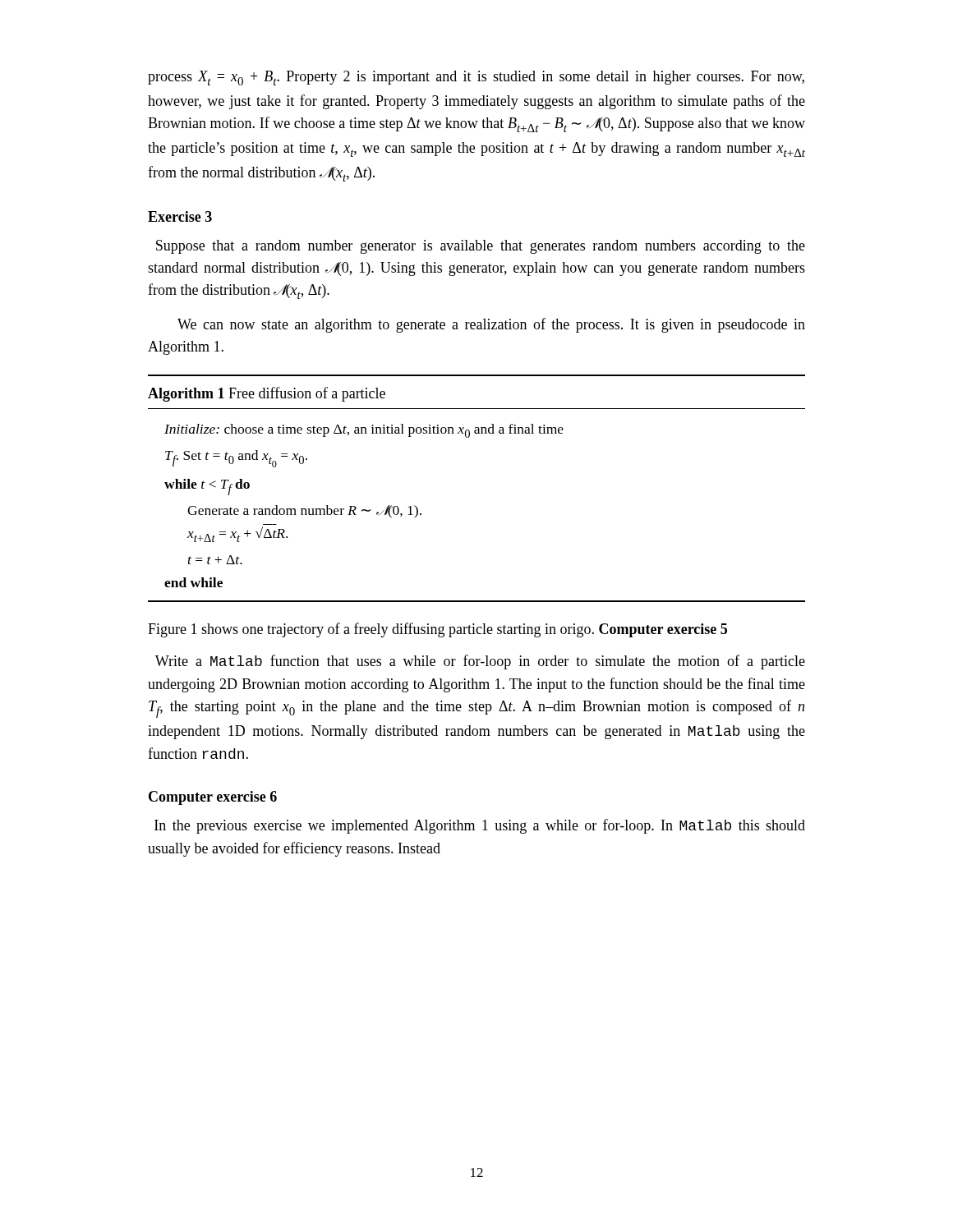This screenshot has width=953, height=1232.
Task: Locate the table with the text "Algorithm 1 Free diffusion"
Action: pyautogui.click(x=476, y=488)
